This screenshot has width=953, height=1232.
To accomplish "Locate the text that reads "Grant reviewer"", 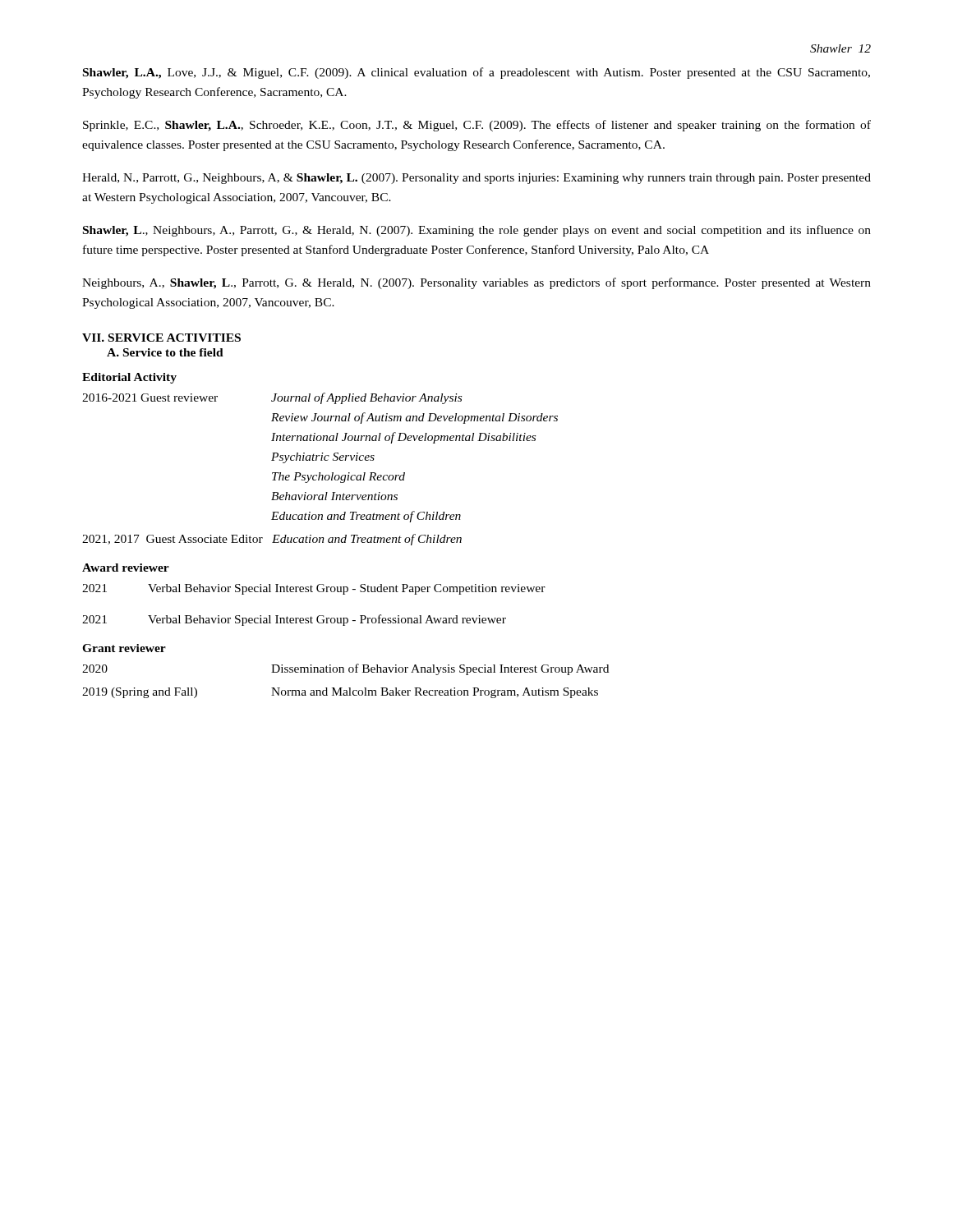I will 124,648.
